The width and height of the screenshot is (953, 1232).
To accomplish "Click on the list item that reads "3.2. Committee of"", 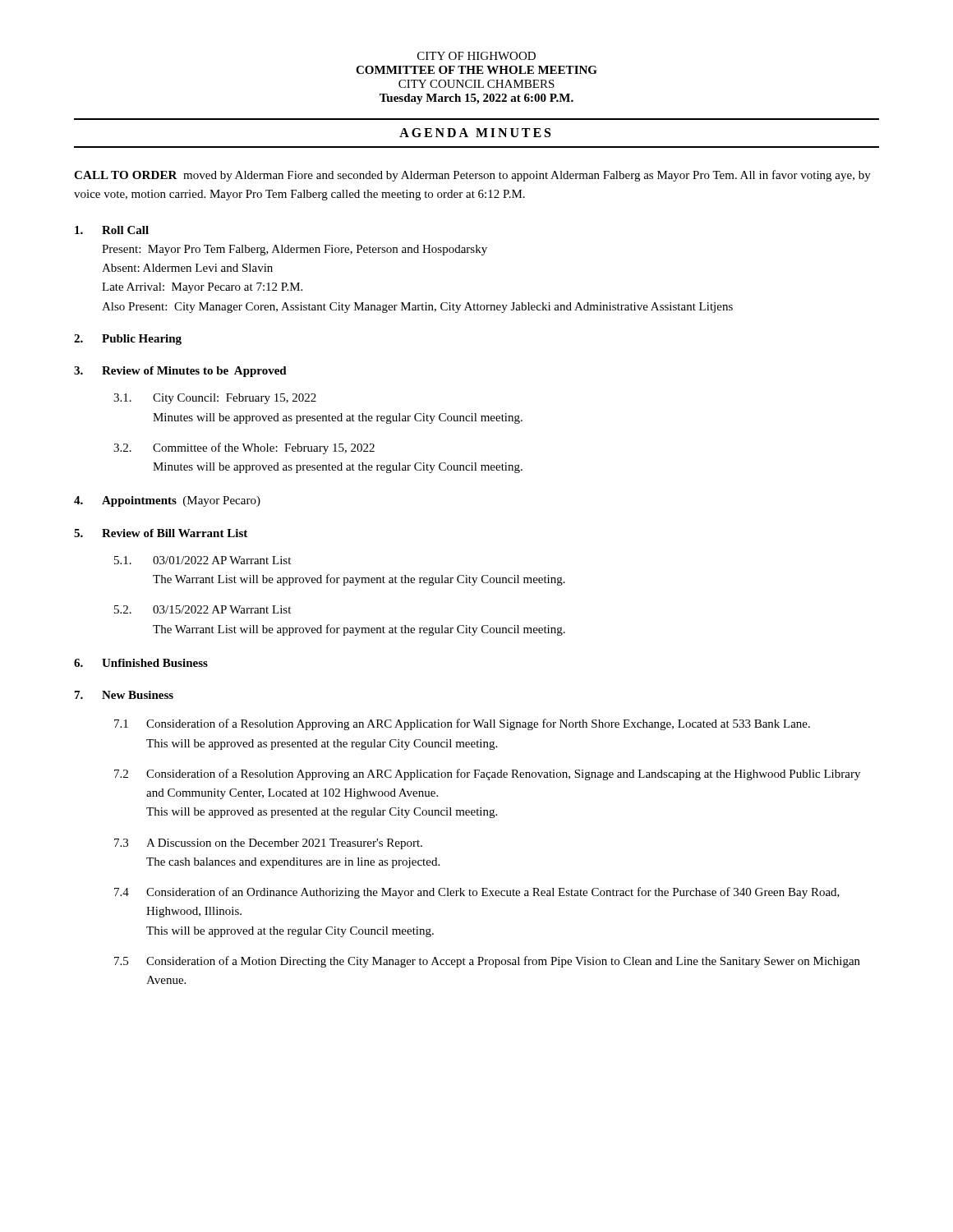I will pos(318,457).
